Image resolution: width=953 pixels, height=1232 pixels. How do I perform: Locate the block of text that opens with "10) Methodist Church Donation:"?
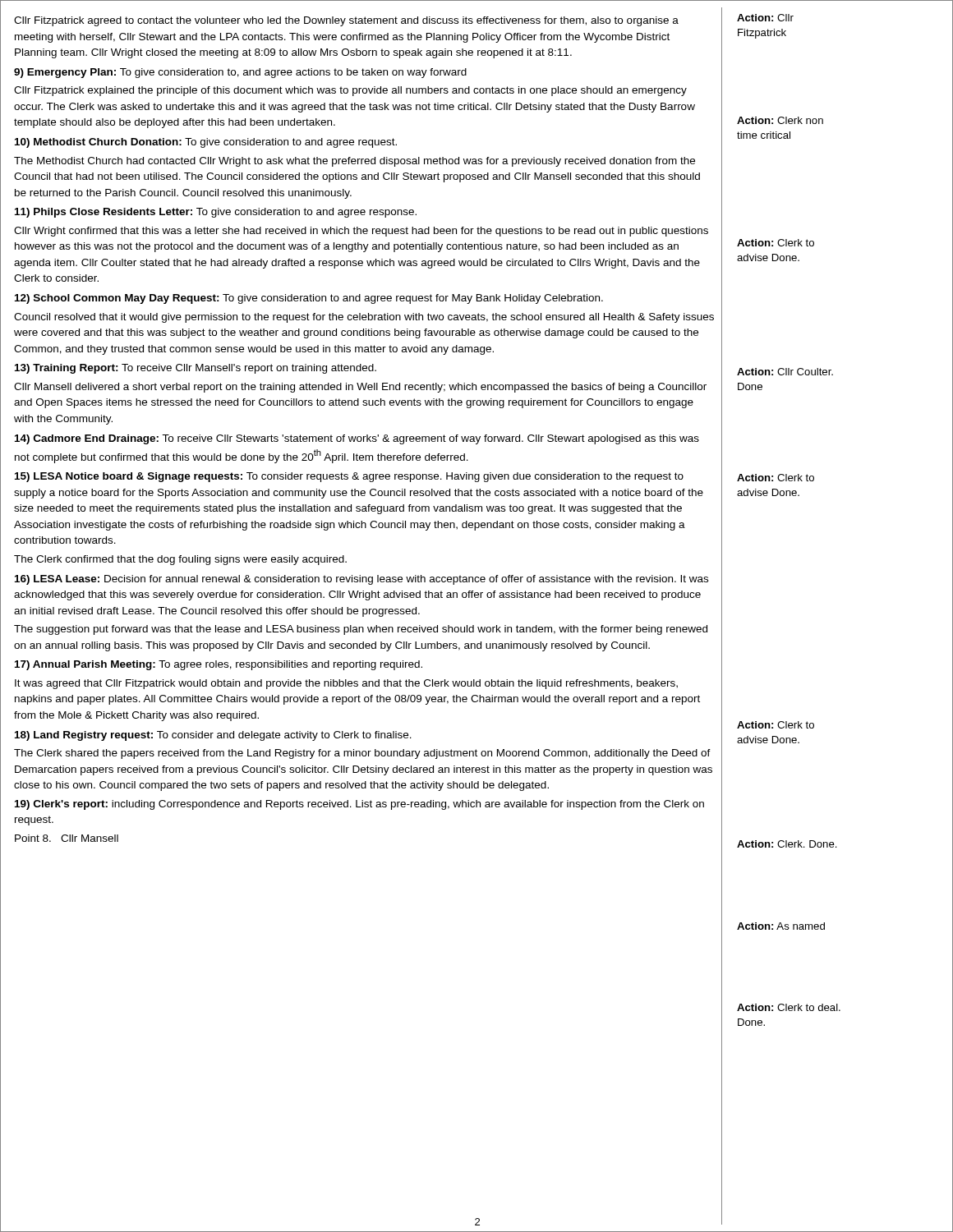(x=364, y=167)
